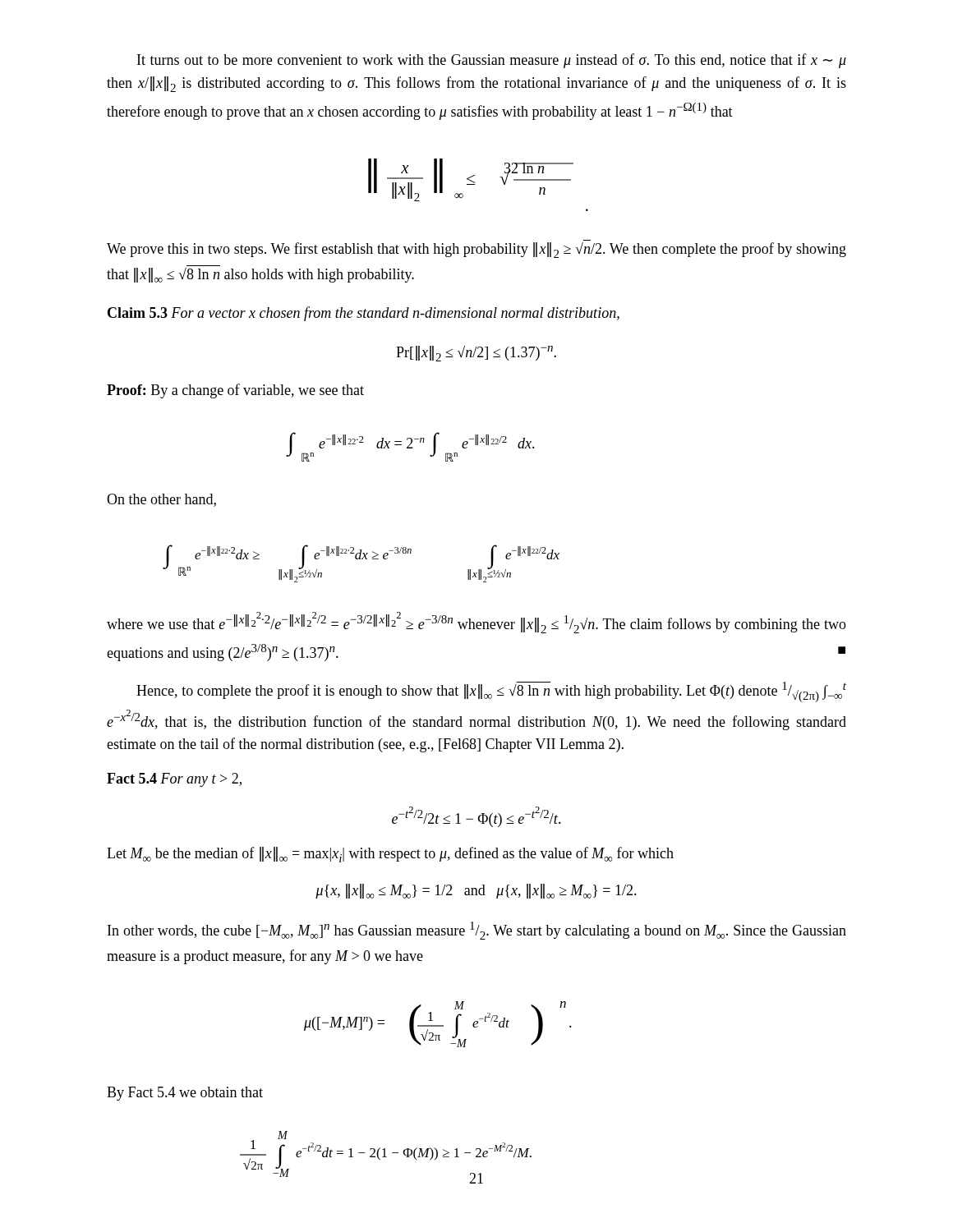Locate the text block that reads "Proof: By a change of variable, we see"
The width and height of the screenshot is (953, 1232).
(235, 391)
